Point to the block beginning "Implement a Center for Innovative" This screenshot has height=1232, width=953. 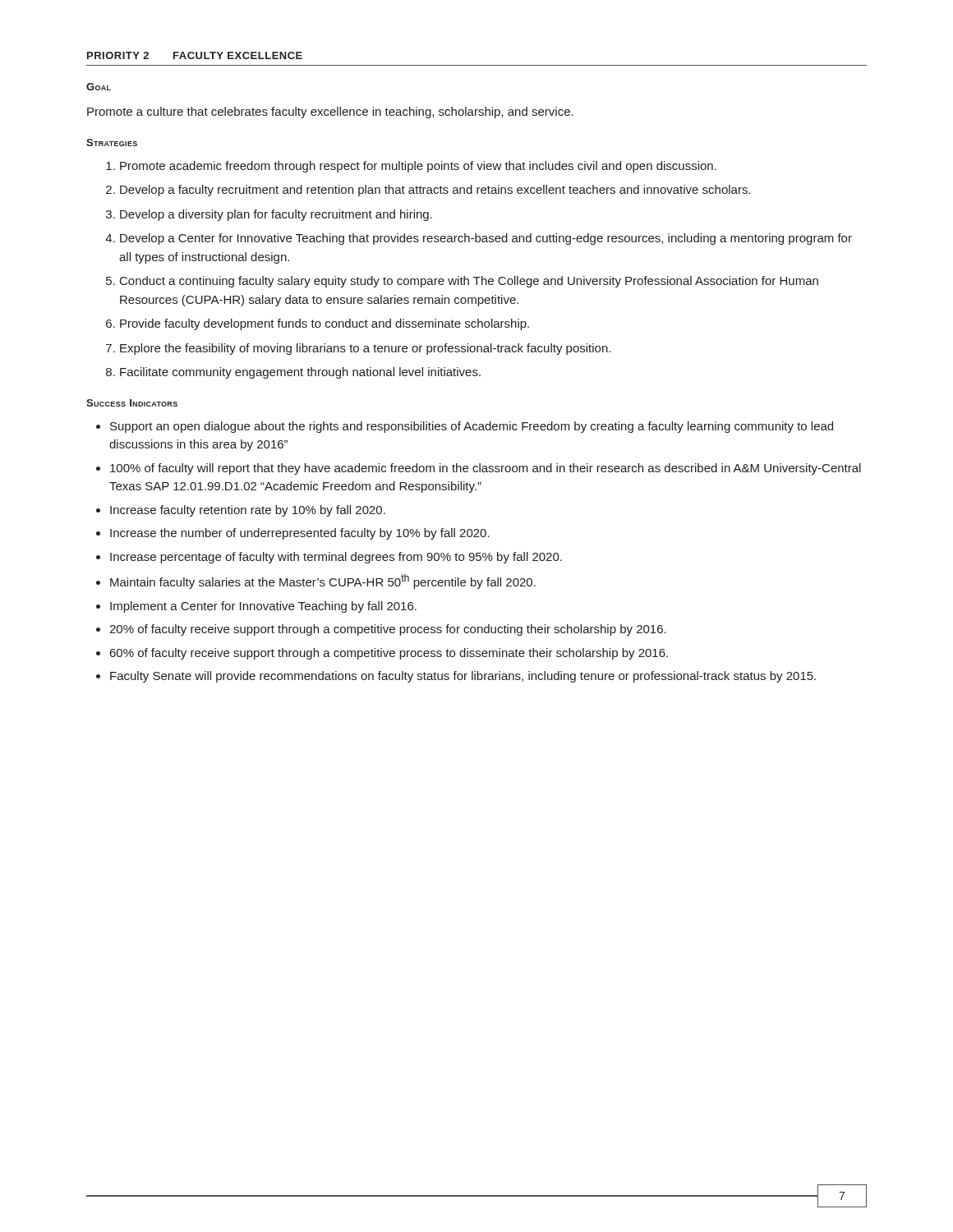click(x=263, y=607)
